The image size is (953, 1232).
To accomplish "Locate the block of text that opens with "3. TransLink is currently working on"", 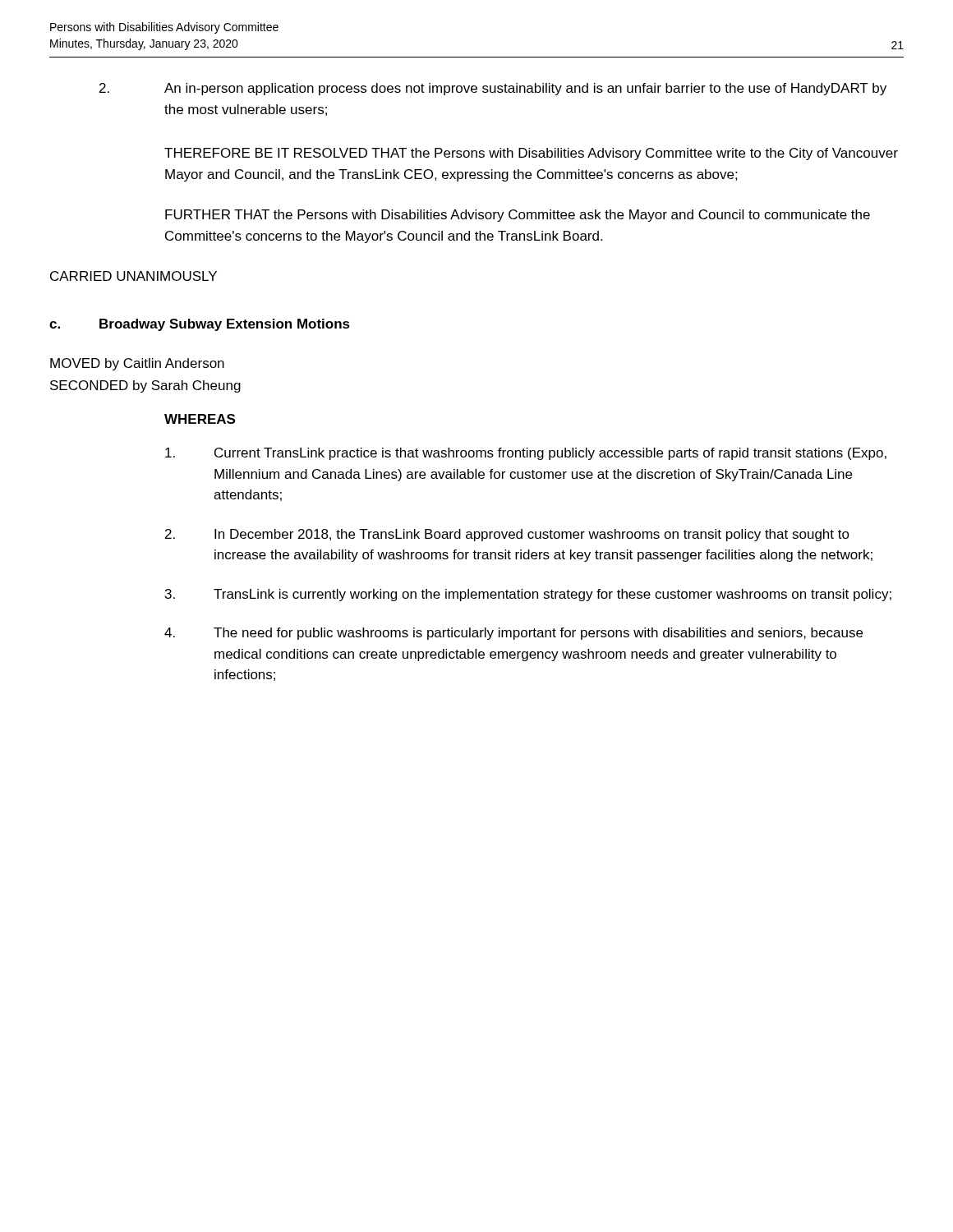I will click(534, 594).
